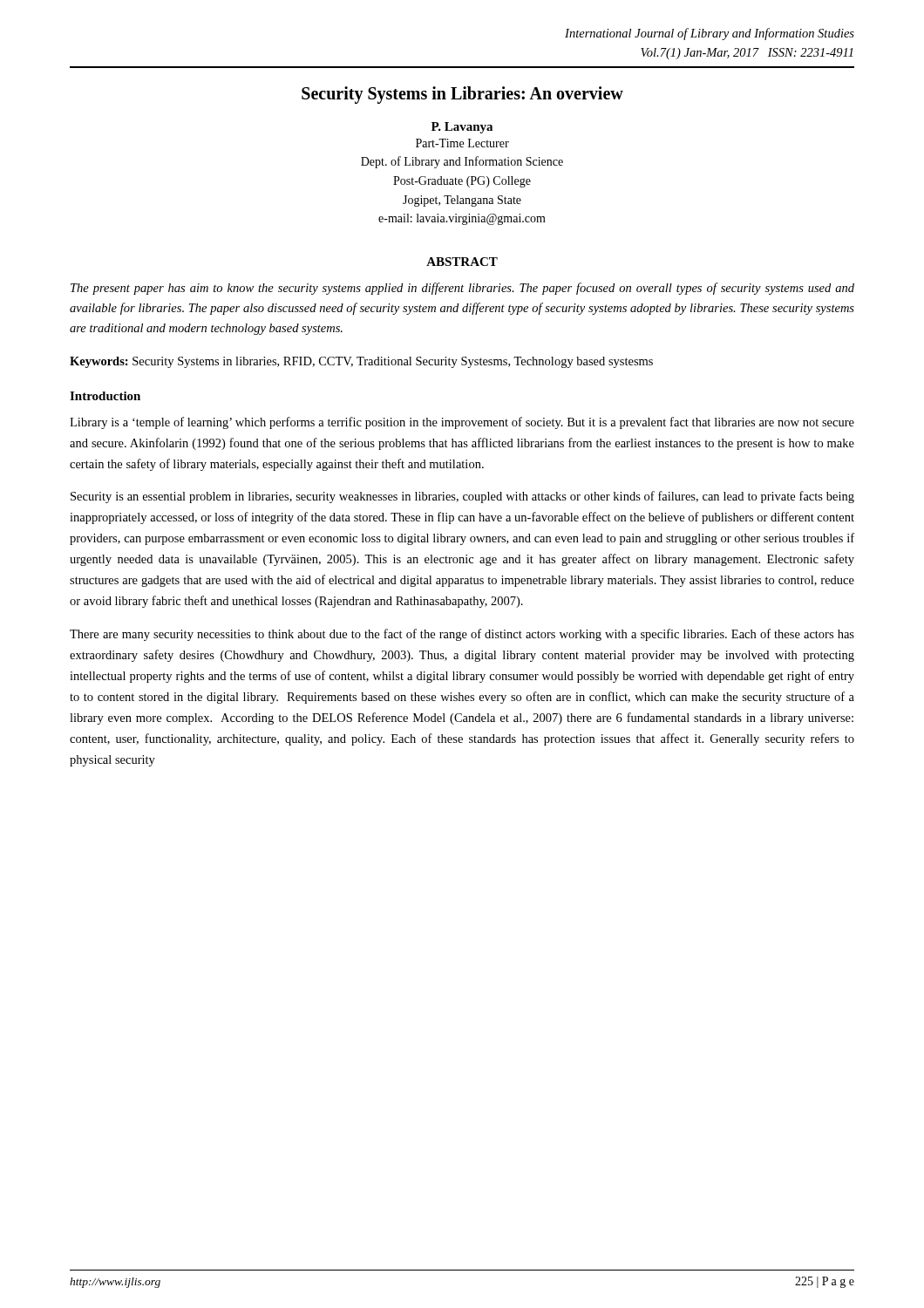Select the element starting "Security Systems in Libraries: An overview"

coord(462,93)
